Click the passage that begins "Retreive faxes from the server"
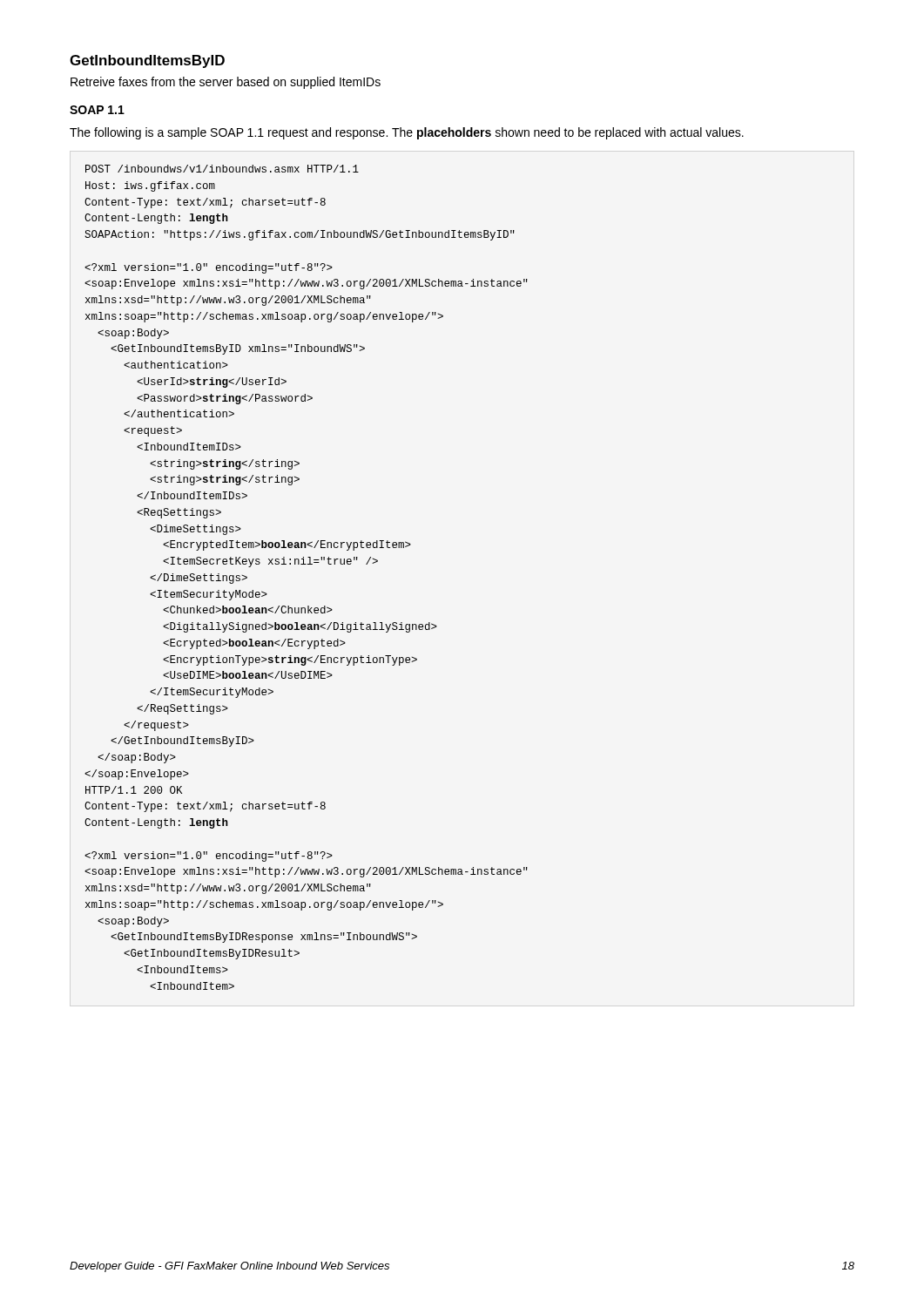The image size is (924, 1307). pyautogui.click(x=225, y=82)
